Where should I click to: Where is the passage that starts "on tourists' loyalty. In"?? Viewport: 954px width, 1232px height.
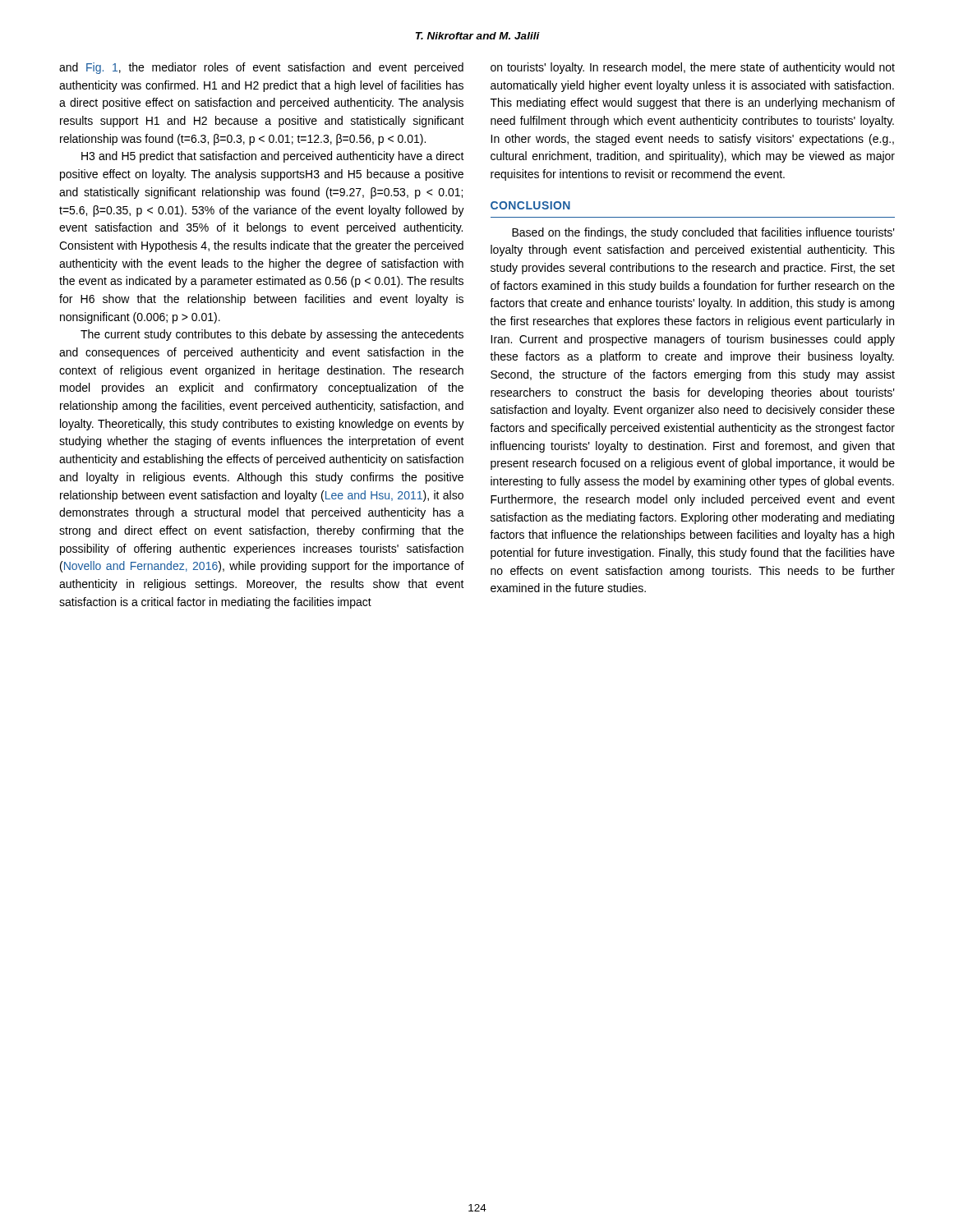click(693, 121)
